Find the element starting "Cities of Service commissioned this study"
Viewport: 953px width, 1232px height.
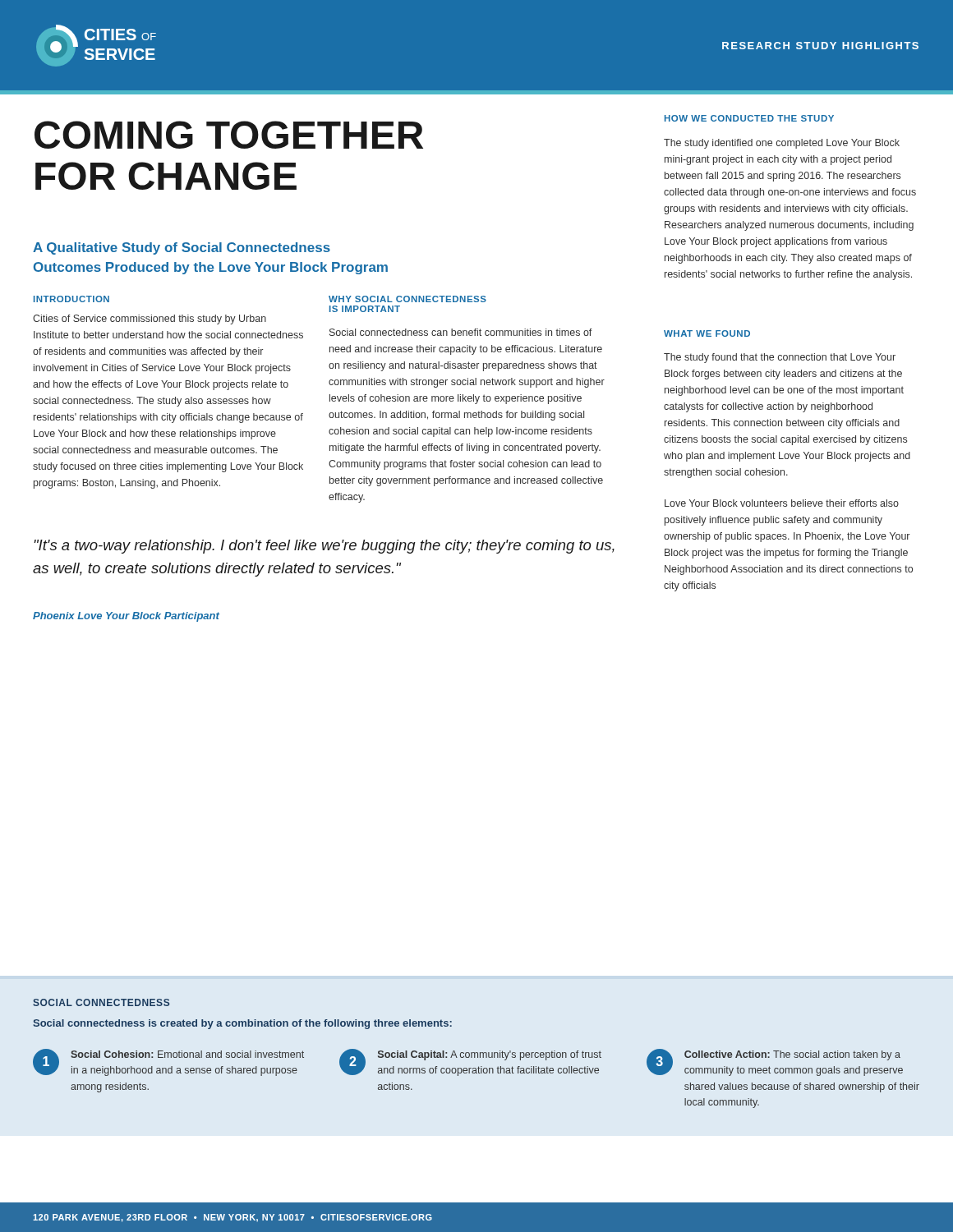(168, 401)
